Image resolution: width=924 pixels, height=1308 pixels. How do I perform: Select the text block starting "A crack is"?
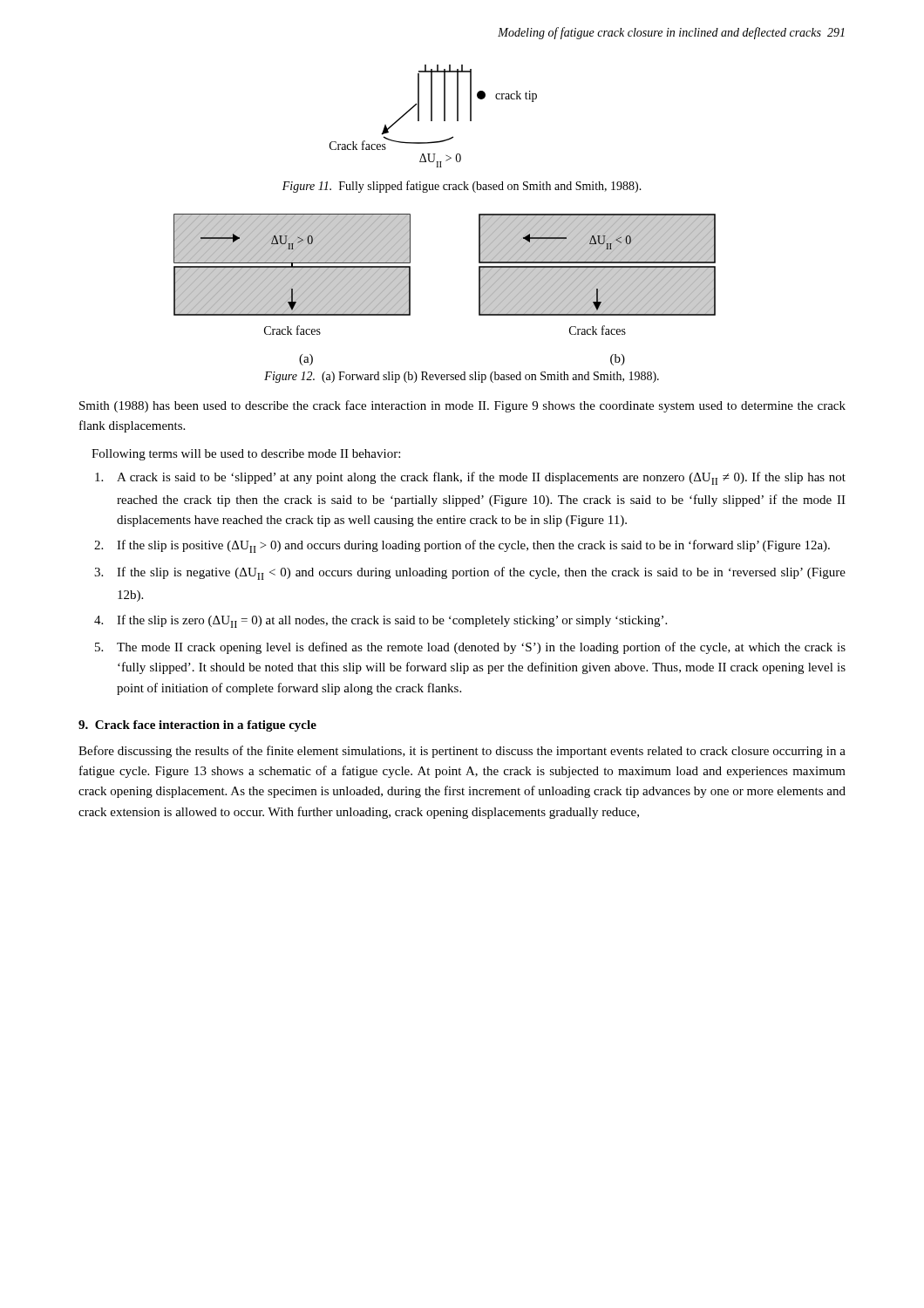(x=481, y=498)
